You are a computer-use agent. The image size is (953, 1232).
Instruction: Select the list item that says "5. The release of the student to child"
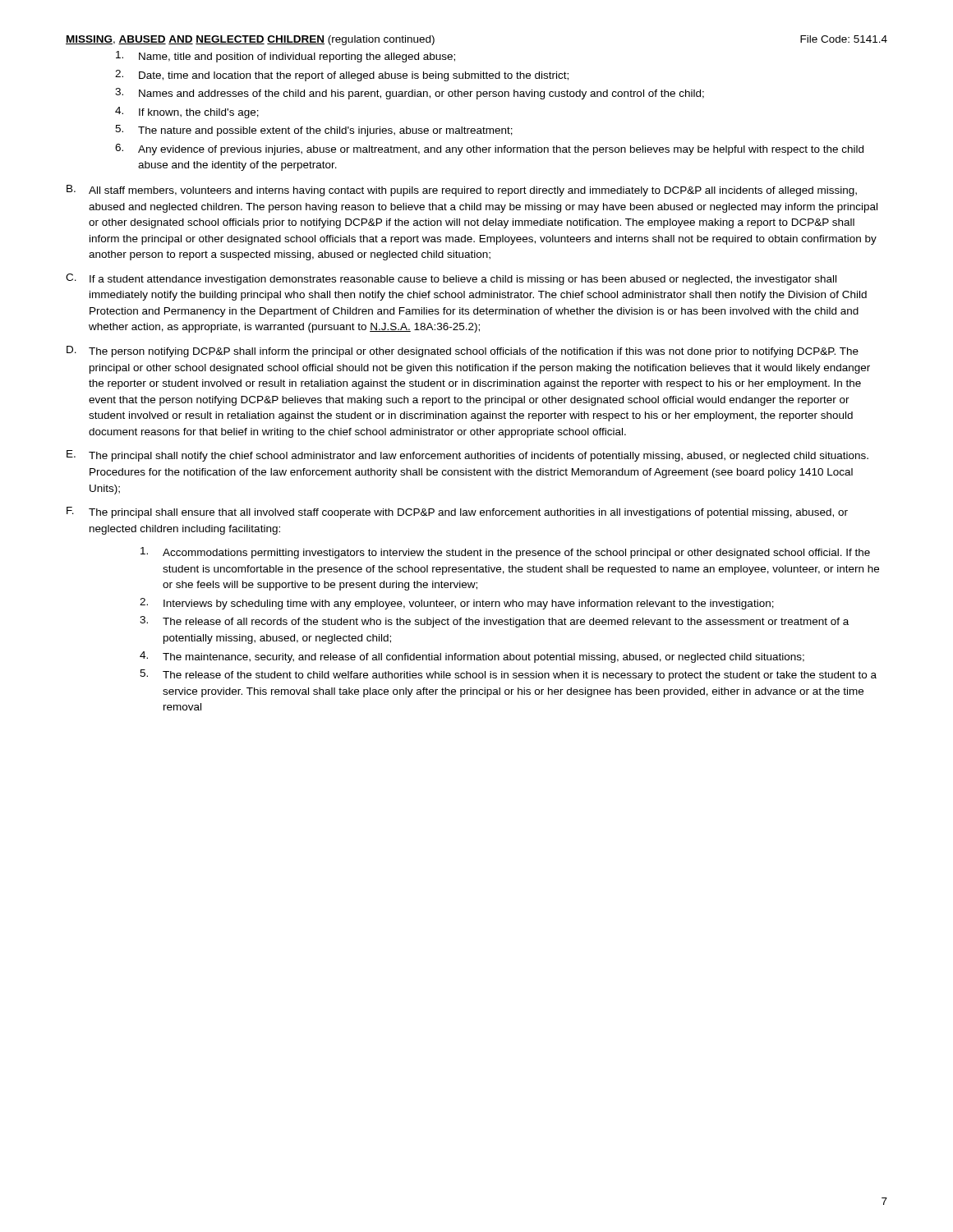click(x=513, y=691)
